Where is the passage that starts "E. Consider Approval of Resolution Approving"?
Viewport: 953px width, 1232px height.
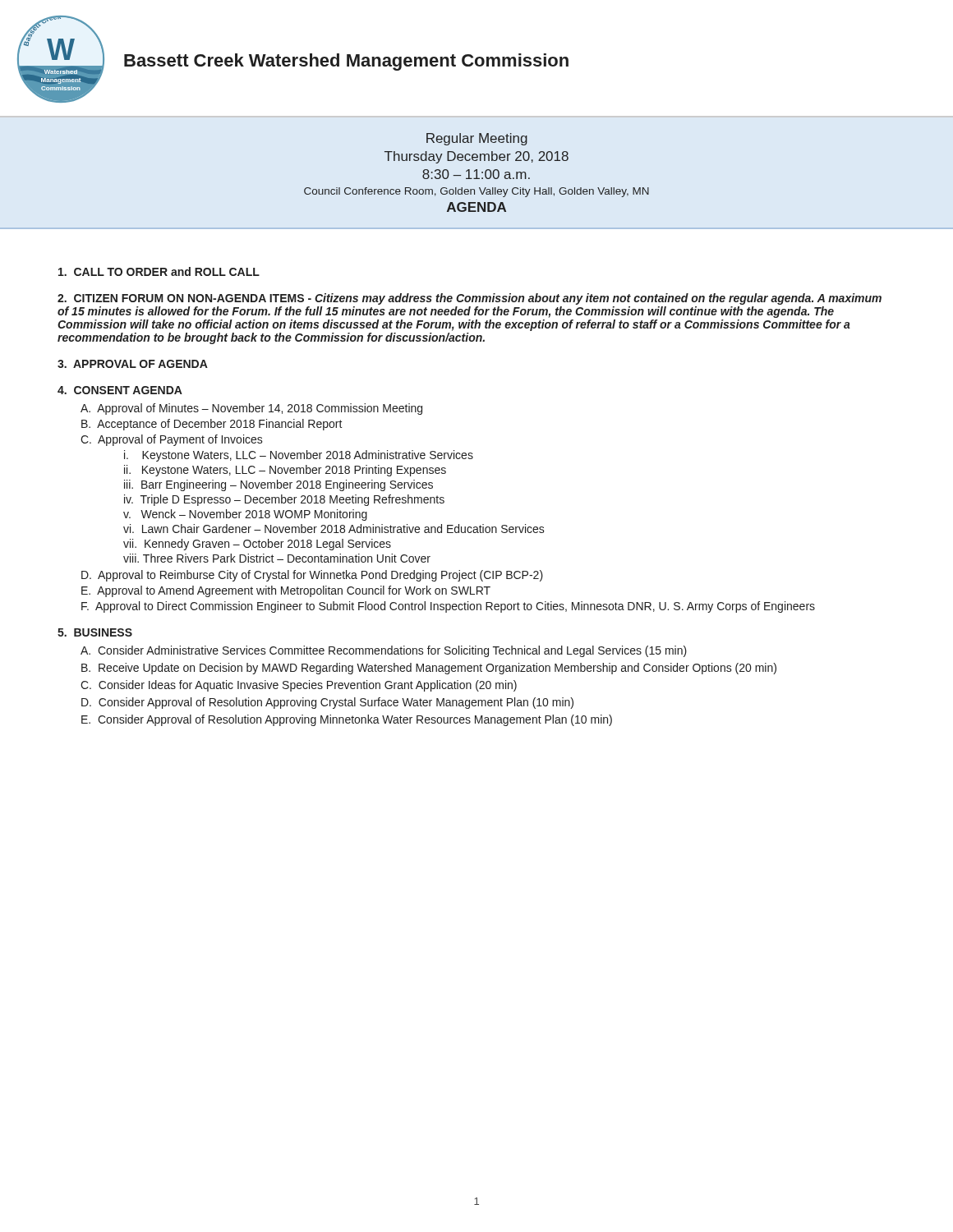coord(347,719)
